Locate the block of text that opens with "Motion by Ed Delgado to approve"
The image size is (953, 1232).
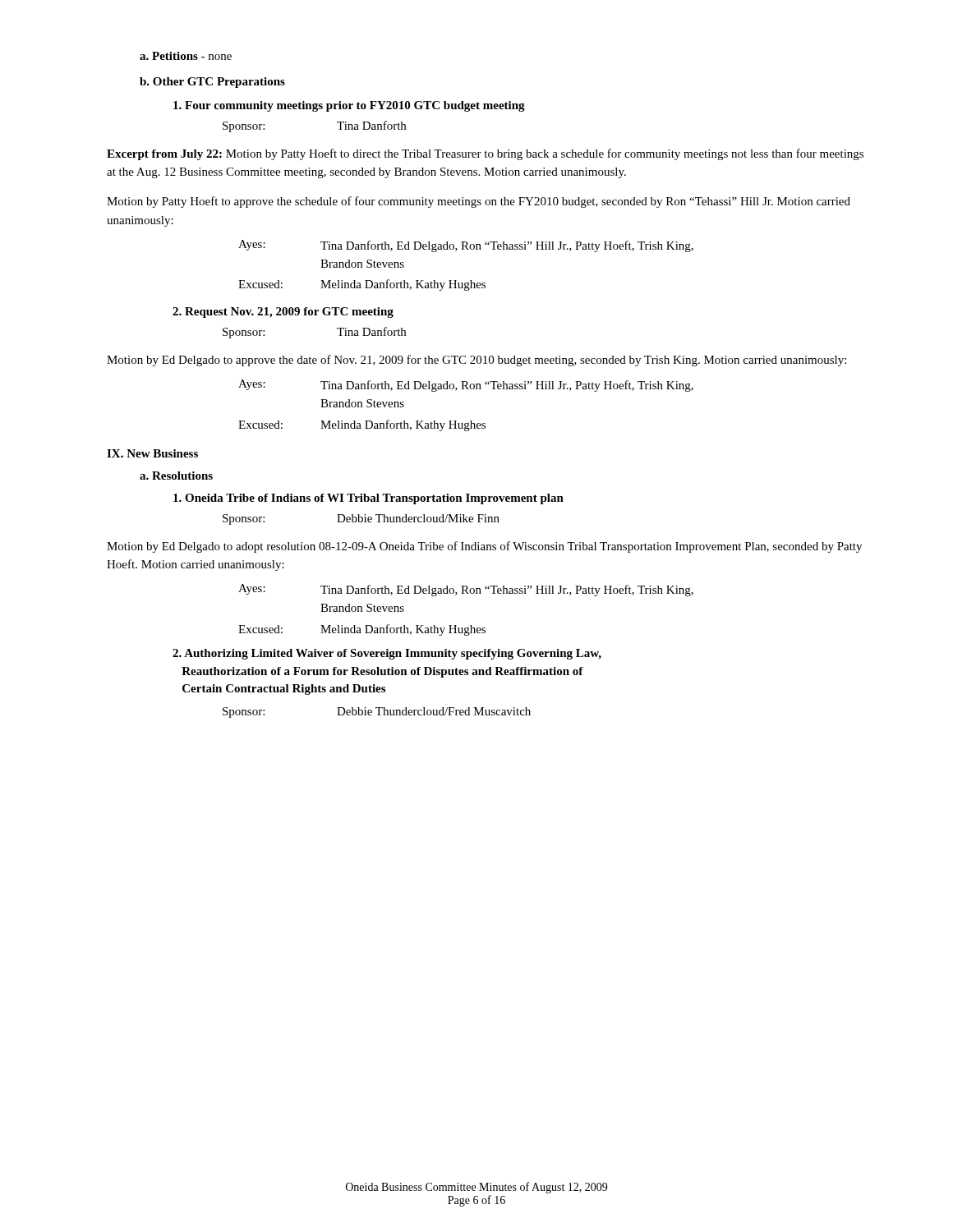(x=477, y=360)
